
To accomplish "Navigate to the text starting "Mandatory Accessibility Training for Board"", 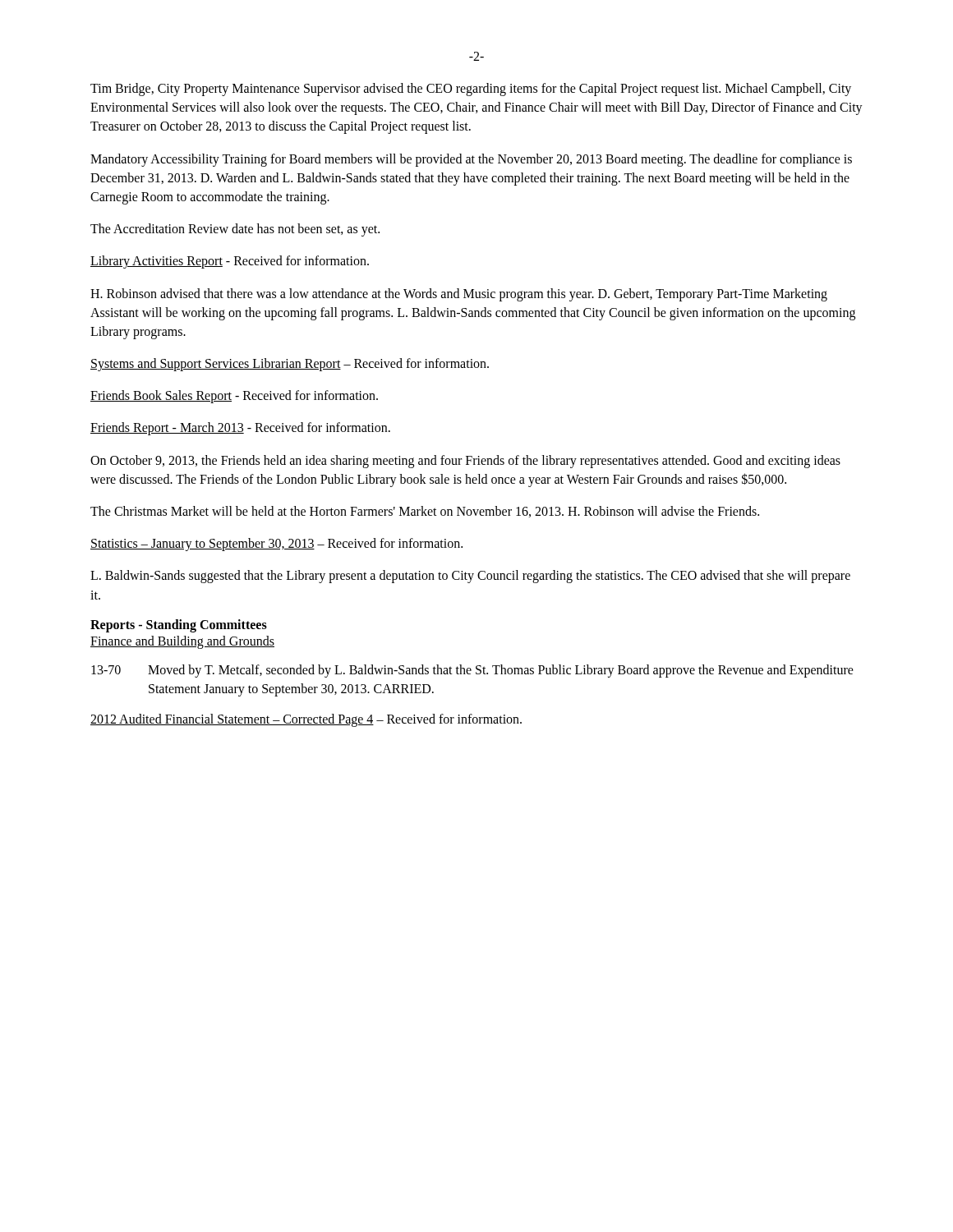I will [471, 178].
